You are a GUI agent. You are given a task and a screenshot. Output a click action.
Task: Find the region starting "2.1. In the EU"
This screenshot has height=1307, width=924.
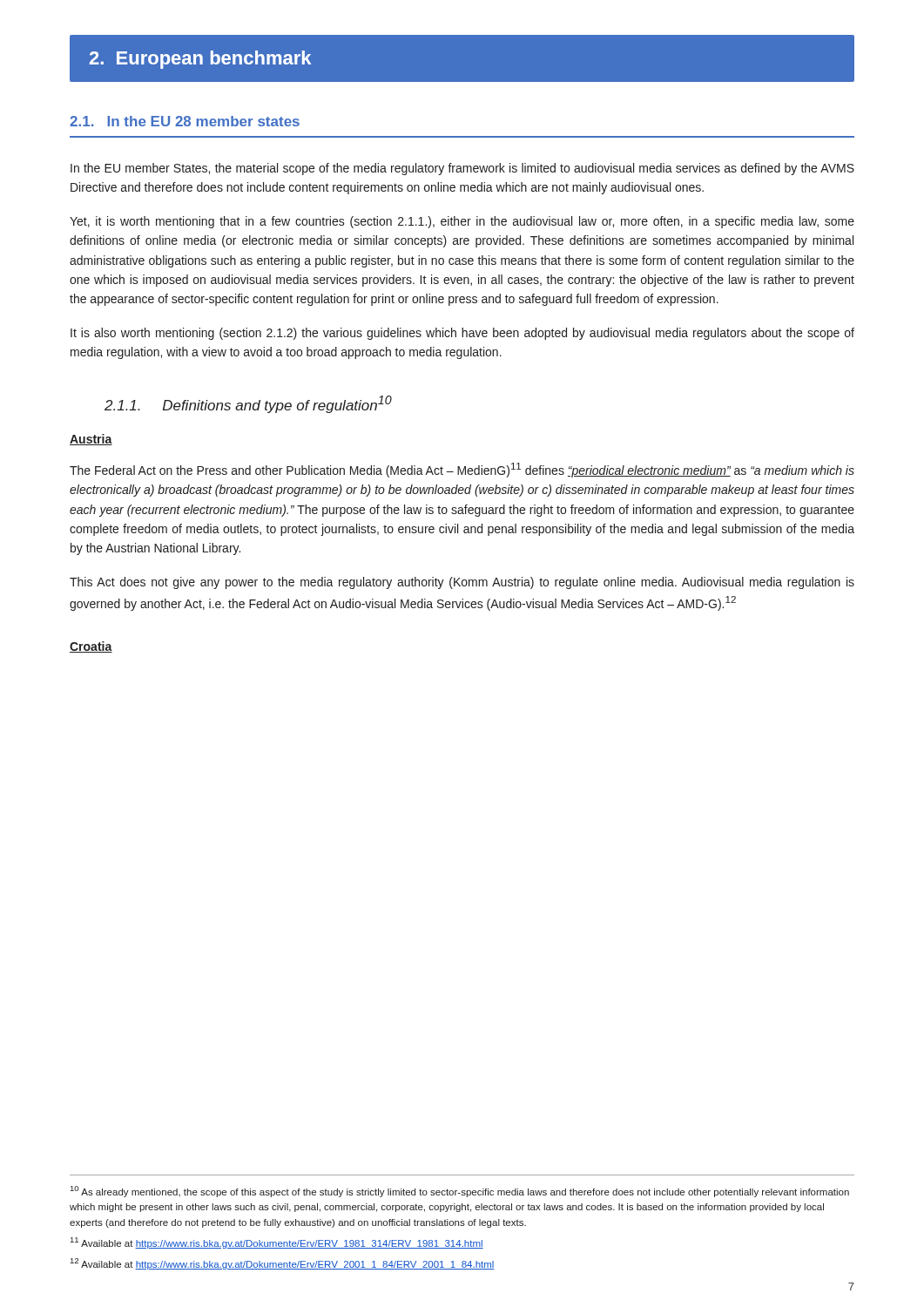462,125
